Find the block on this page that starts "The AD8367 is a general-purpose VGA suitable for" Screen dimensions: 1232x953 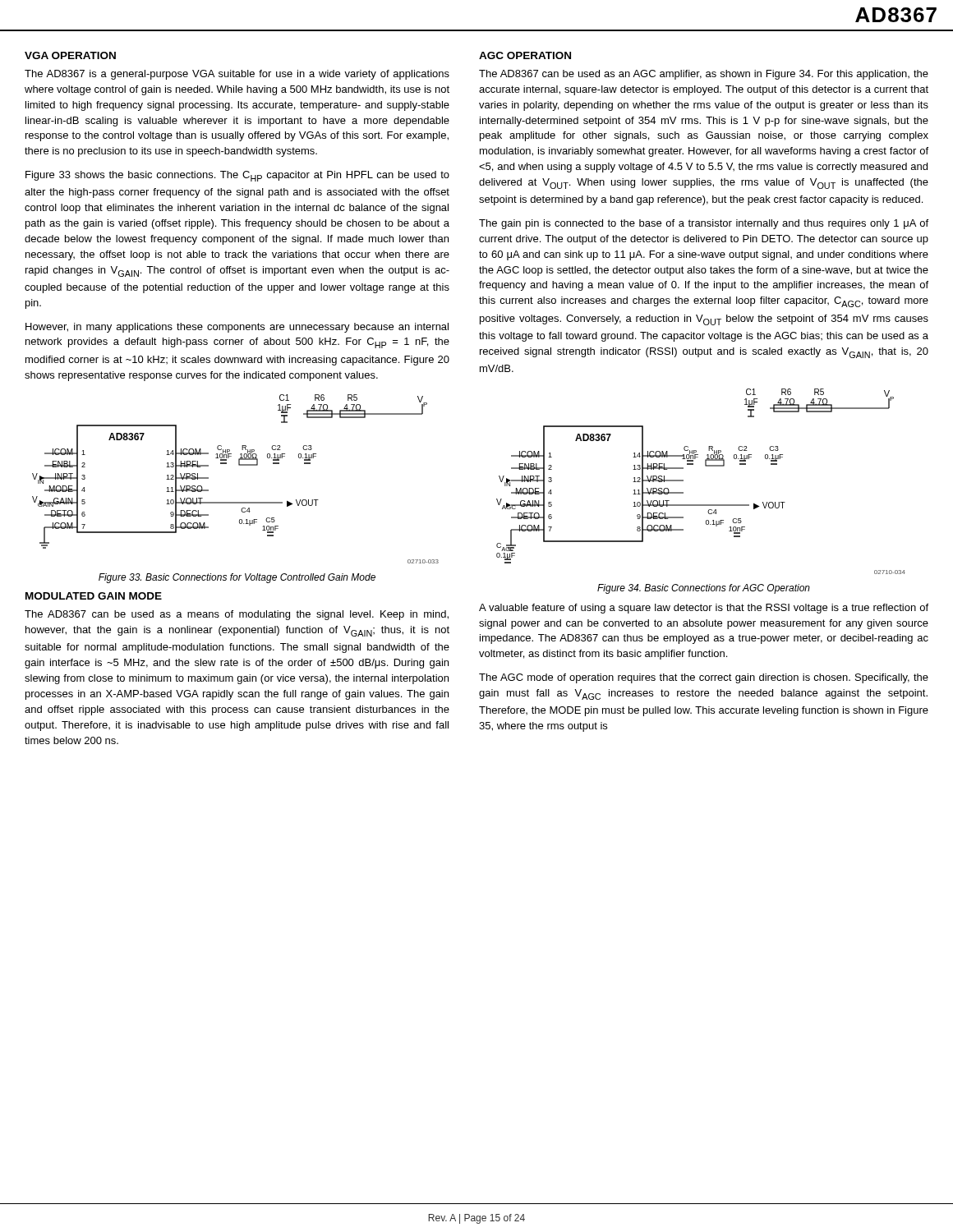[237, 112]
